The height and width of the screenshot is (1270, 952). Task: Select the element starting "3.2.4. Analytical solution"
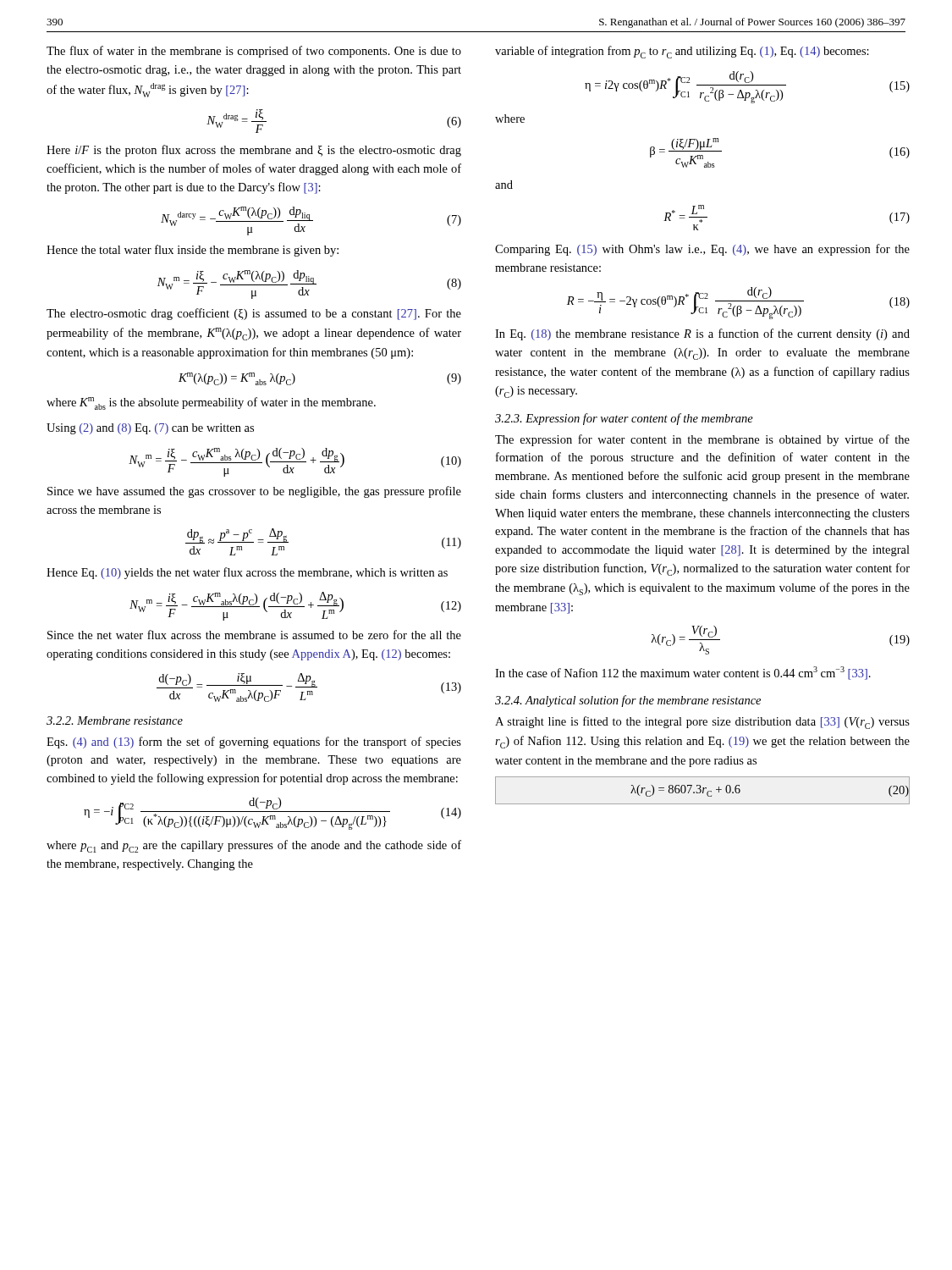coord(628,700)
